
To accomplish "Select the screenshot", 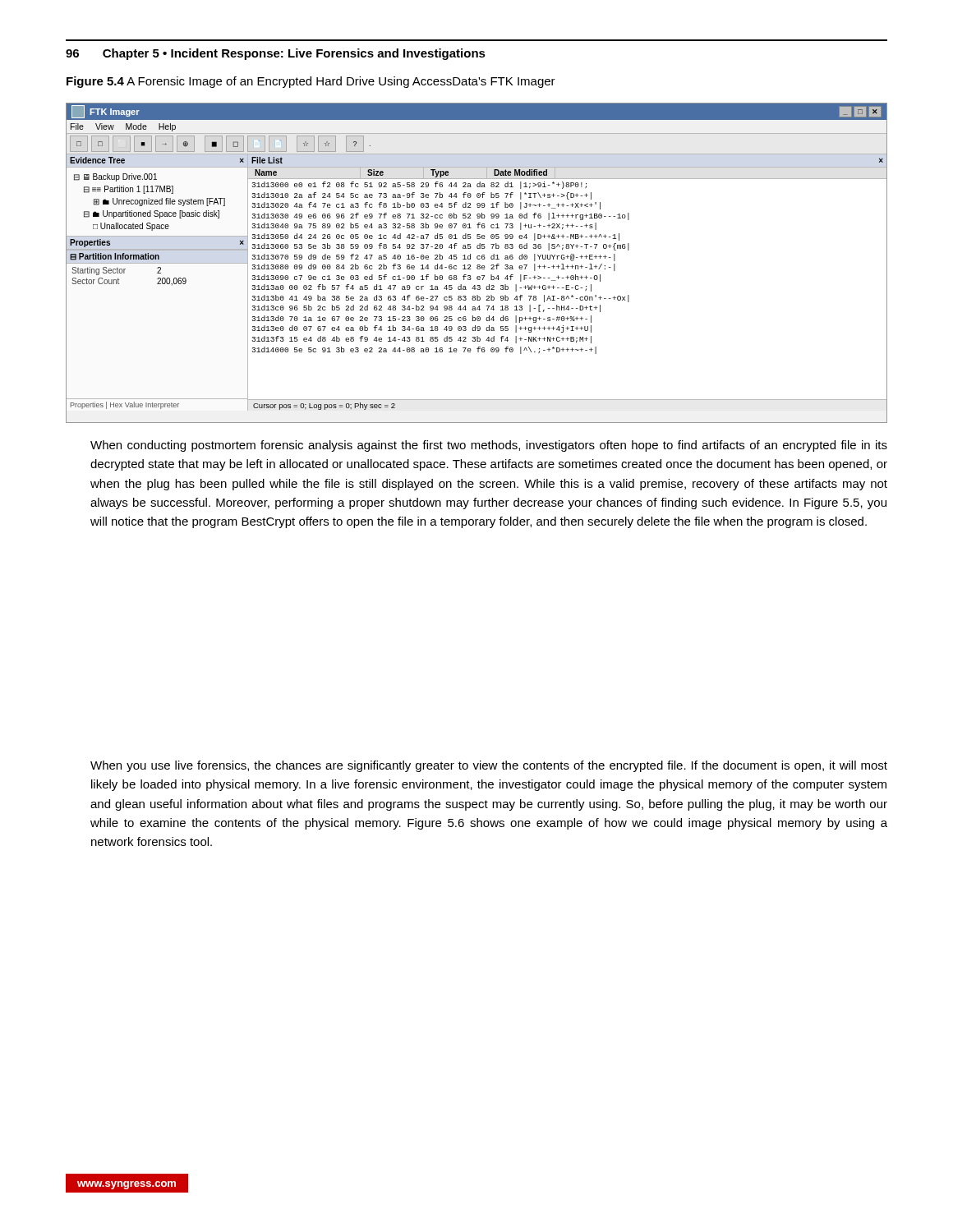I will point(476,263).
